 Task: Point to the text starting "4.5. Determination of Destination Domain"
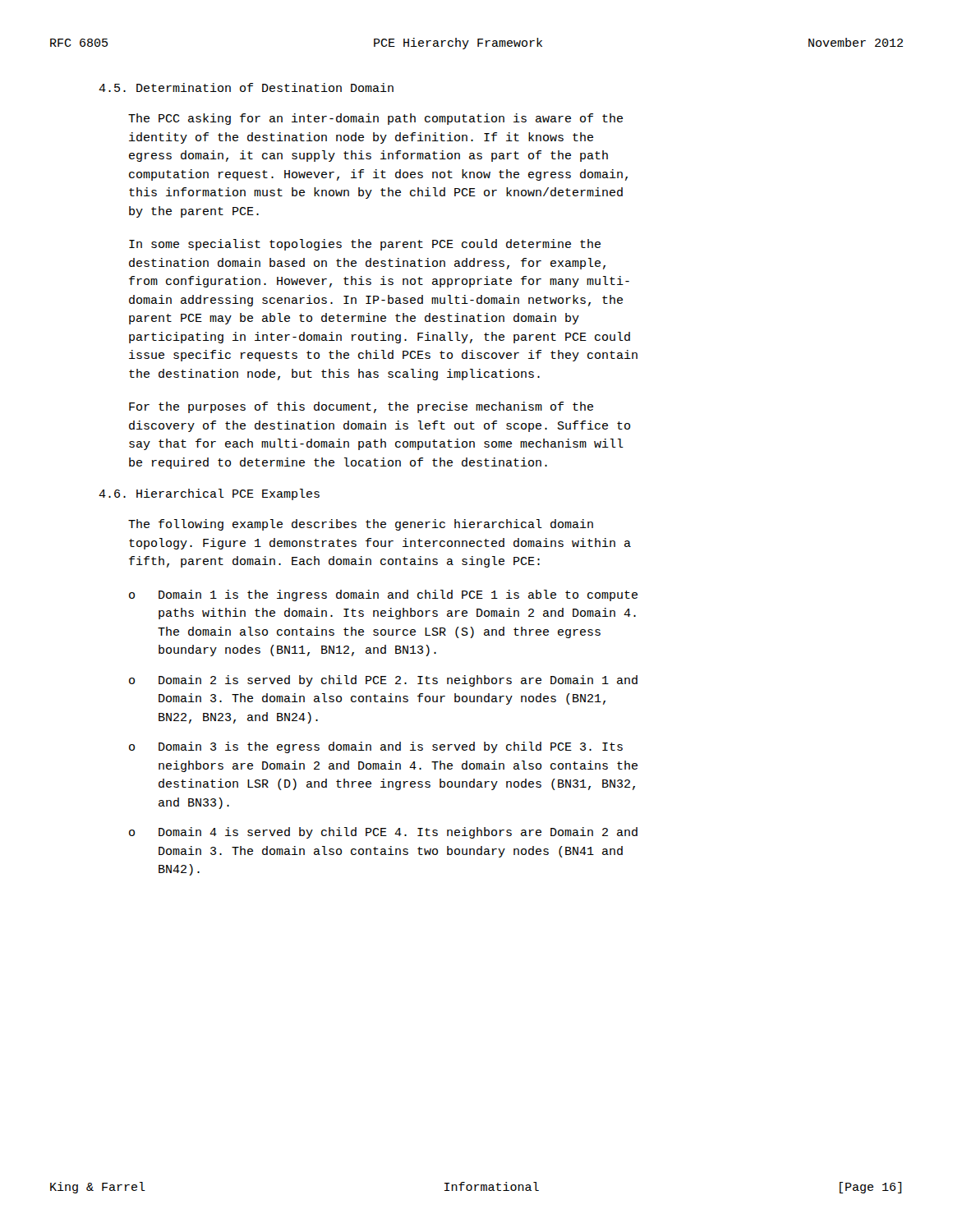246,89
